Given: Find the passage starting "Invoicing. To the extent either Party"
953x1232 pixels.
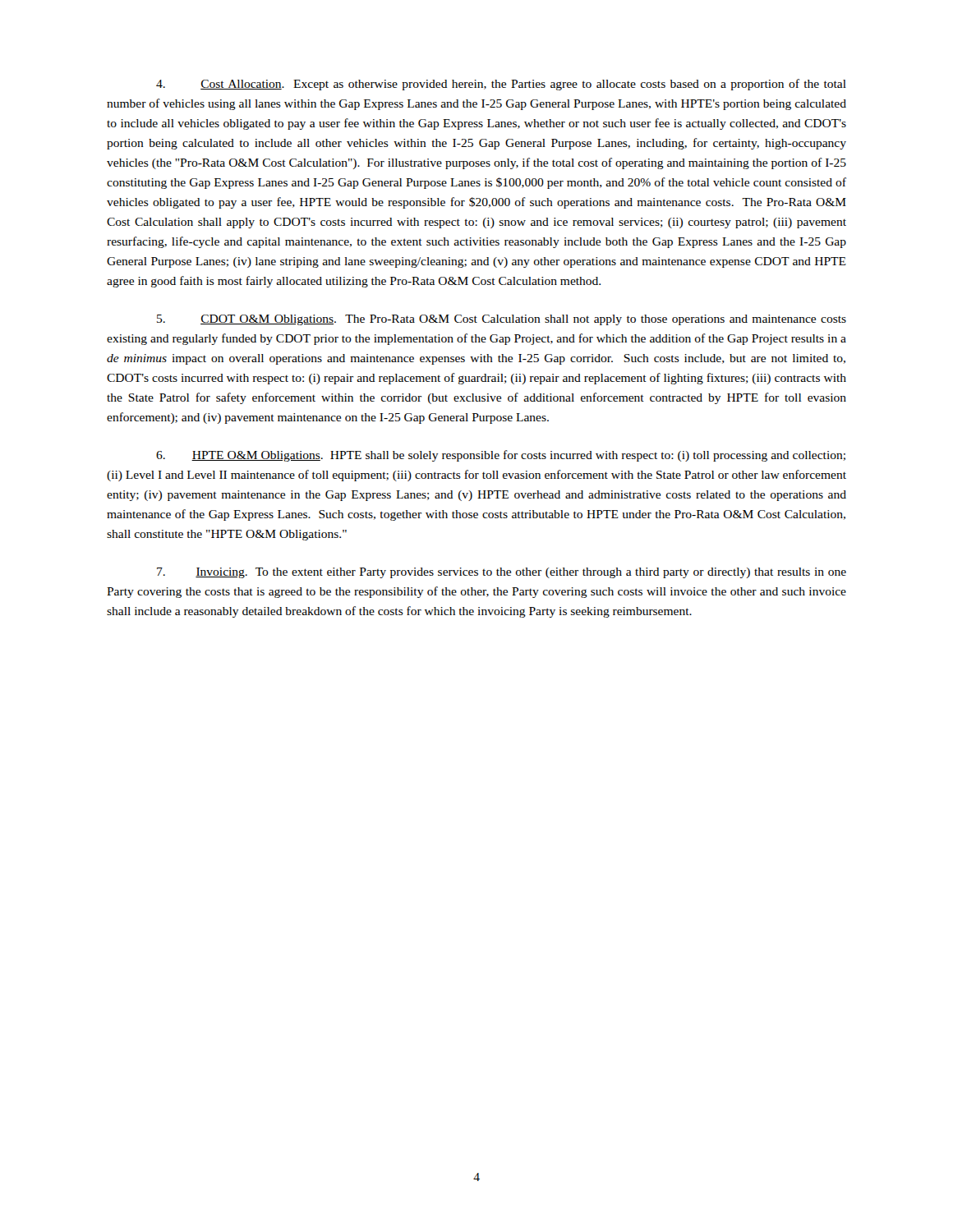Looking at the screenshot, I should [476, 591].
